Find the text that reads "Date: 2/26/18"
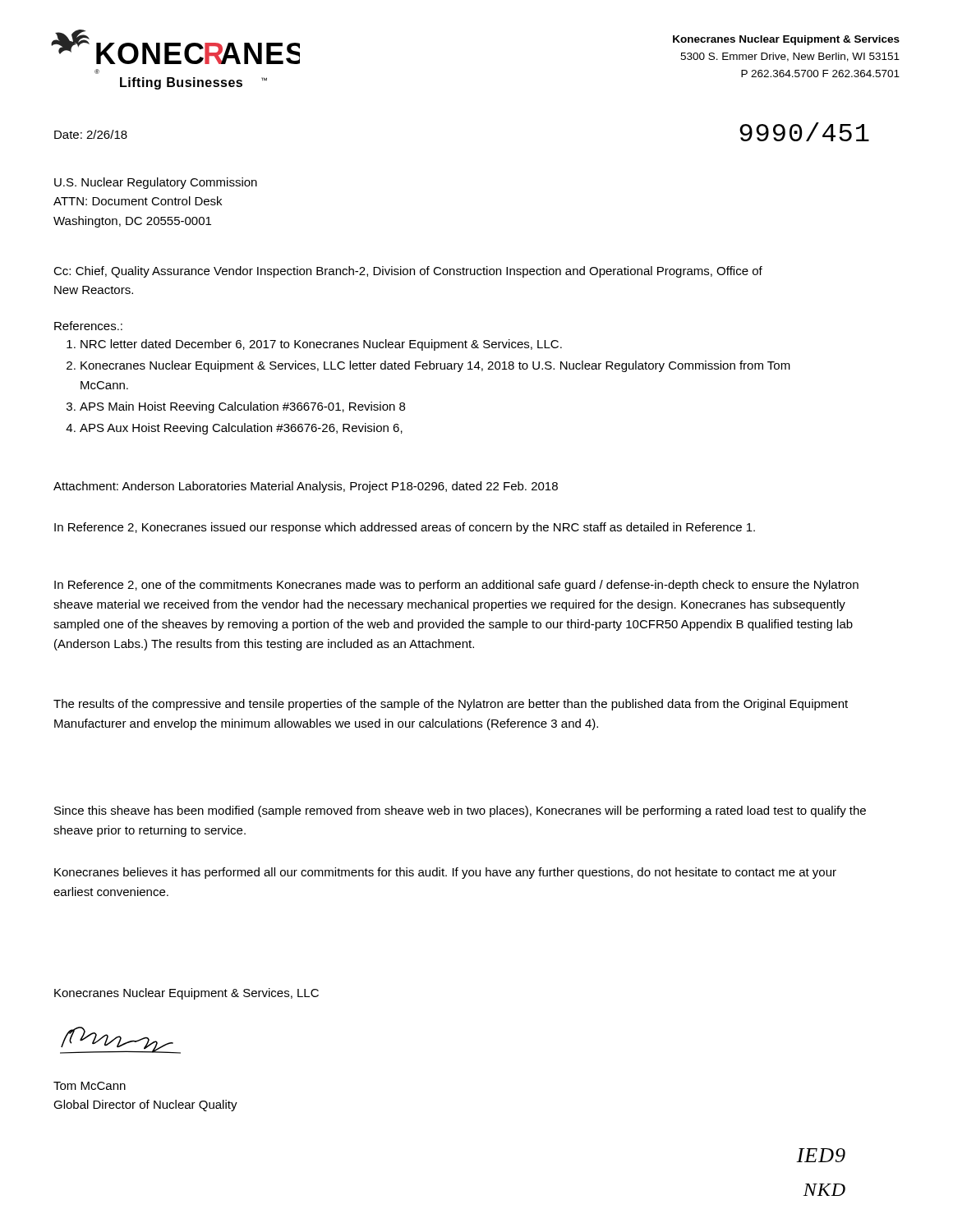Viewport: 953px width, 1232px height. 90,134
